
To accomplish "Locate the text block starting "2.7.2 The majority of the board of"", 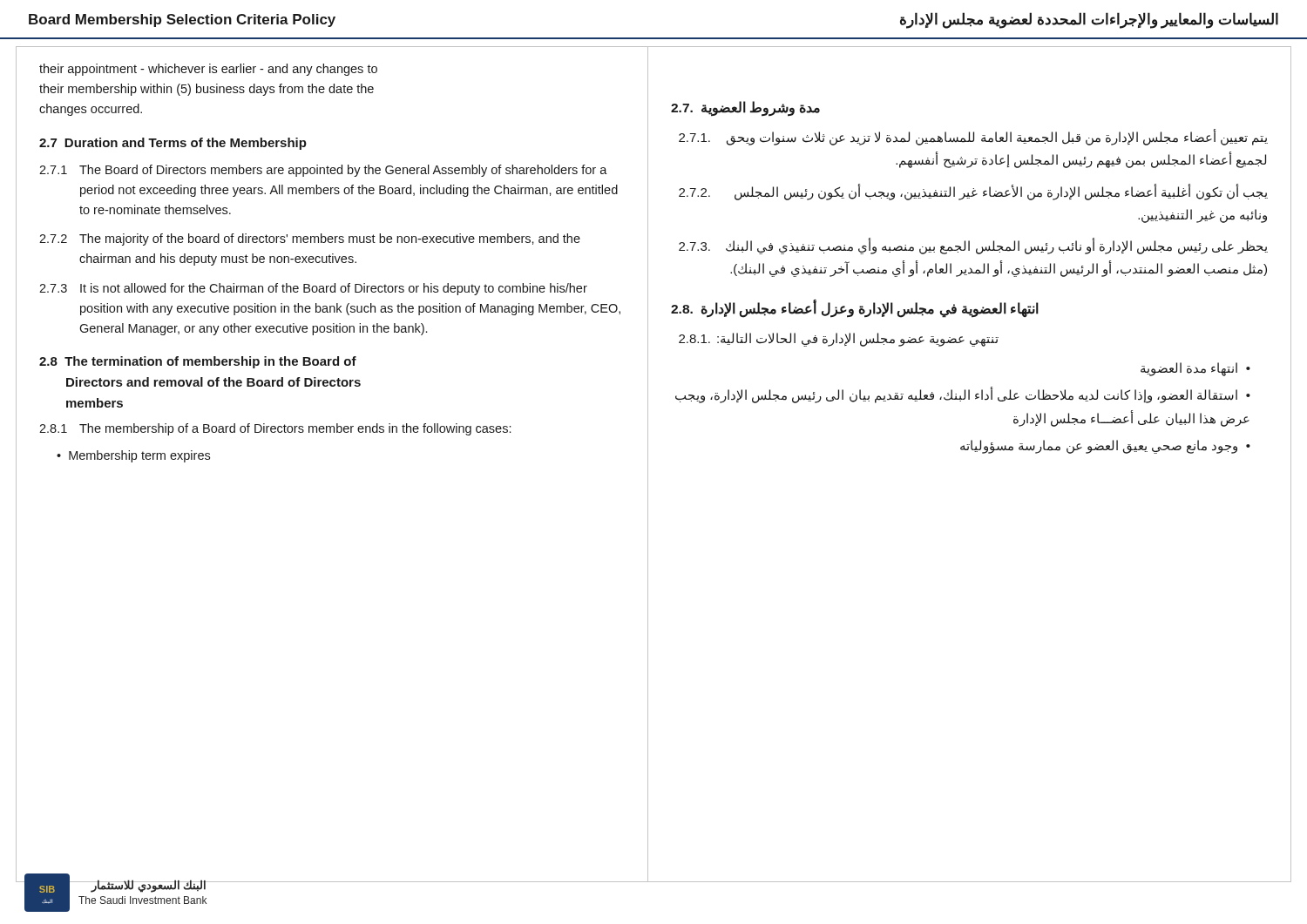I will 332,249.
